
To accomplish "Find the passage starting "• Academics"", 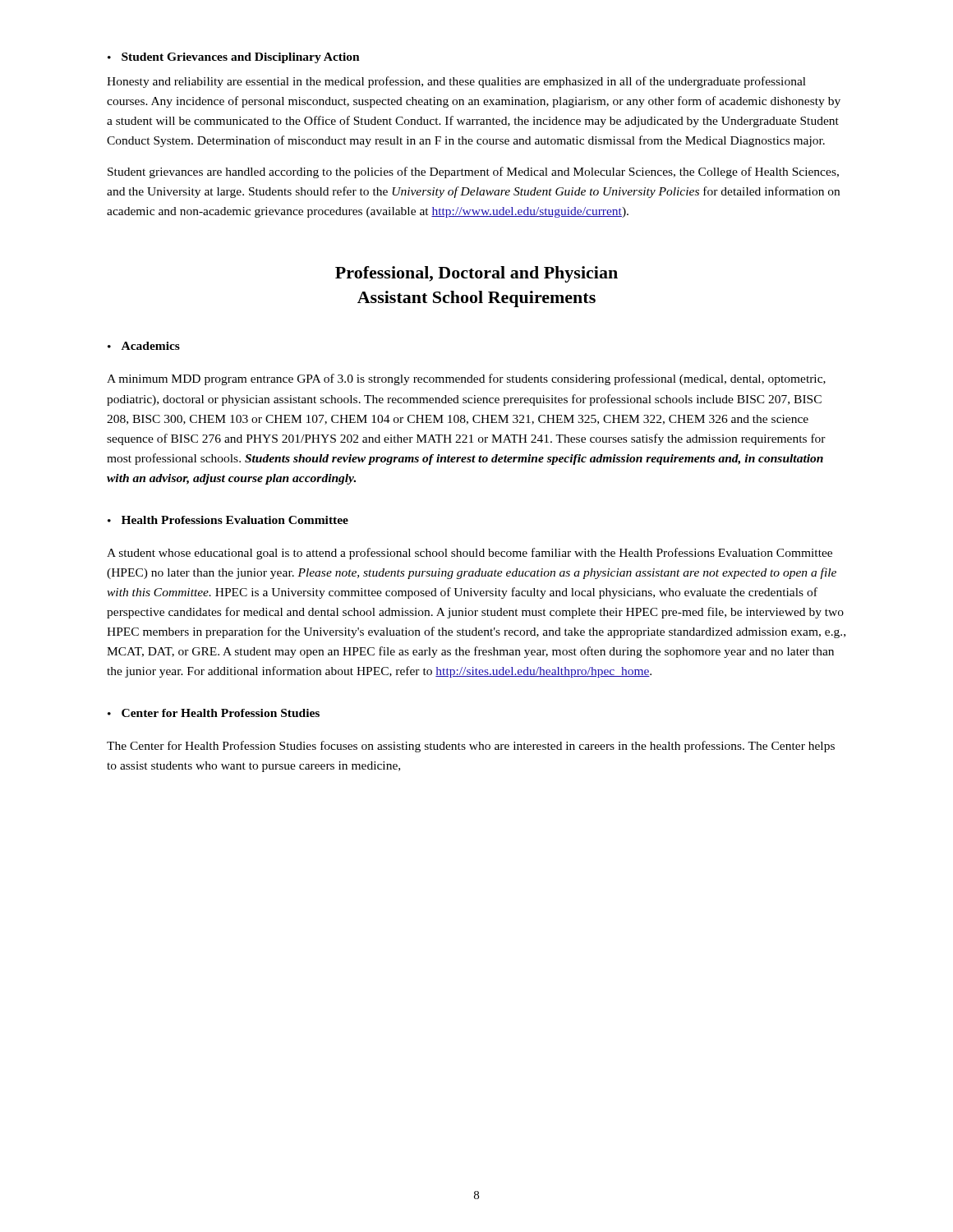I will pos(143,347).
